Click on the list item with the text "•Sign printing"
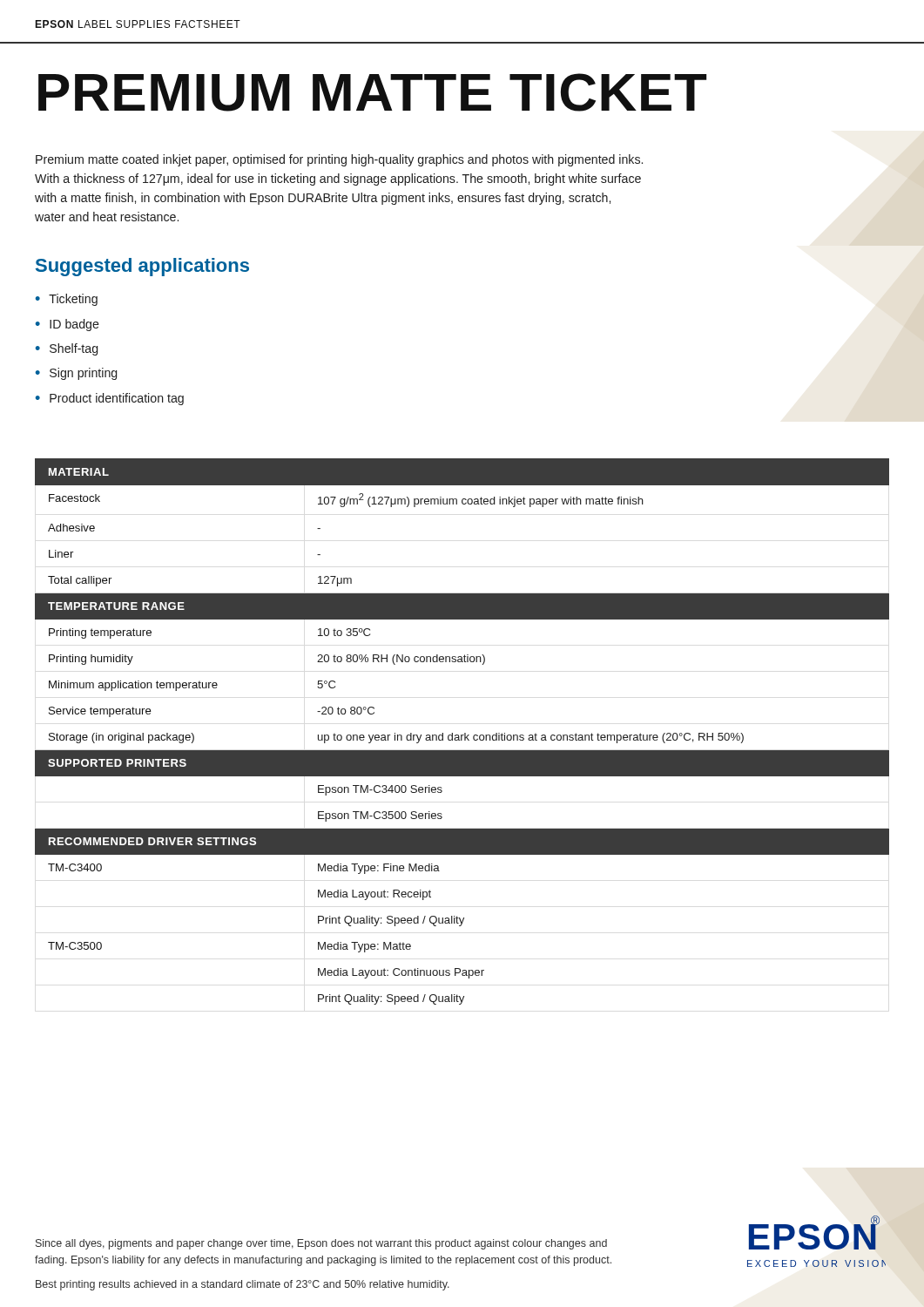The image size is (924, 1307). click(x=76, y=374)
